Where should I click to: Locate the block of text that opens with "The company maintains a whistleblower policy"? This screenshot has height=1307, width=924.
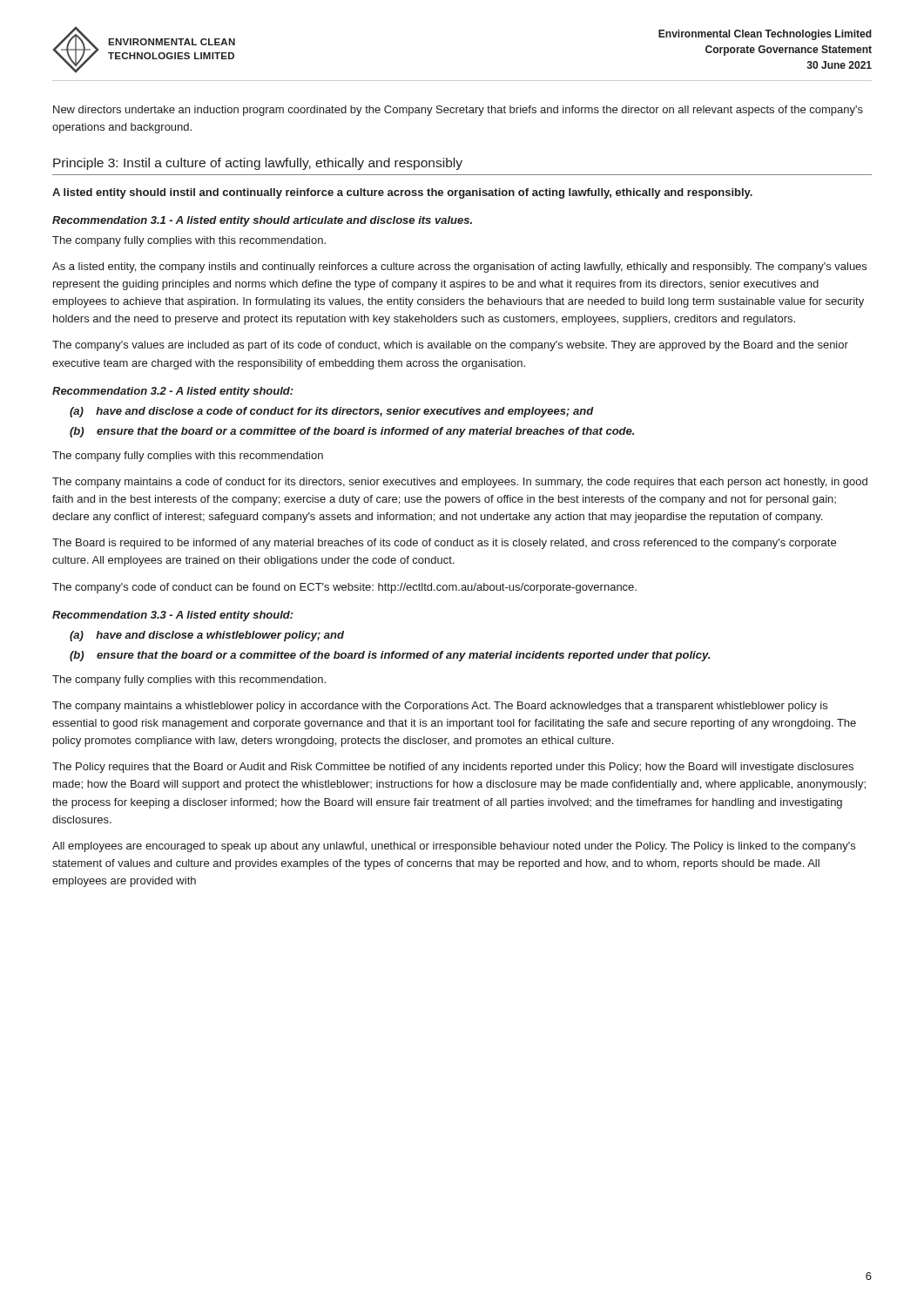coord(454,723)
